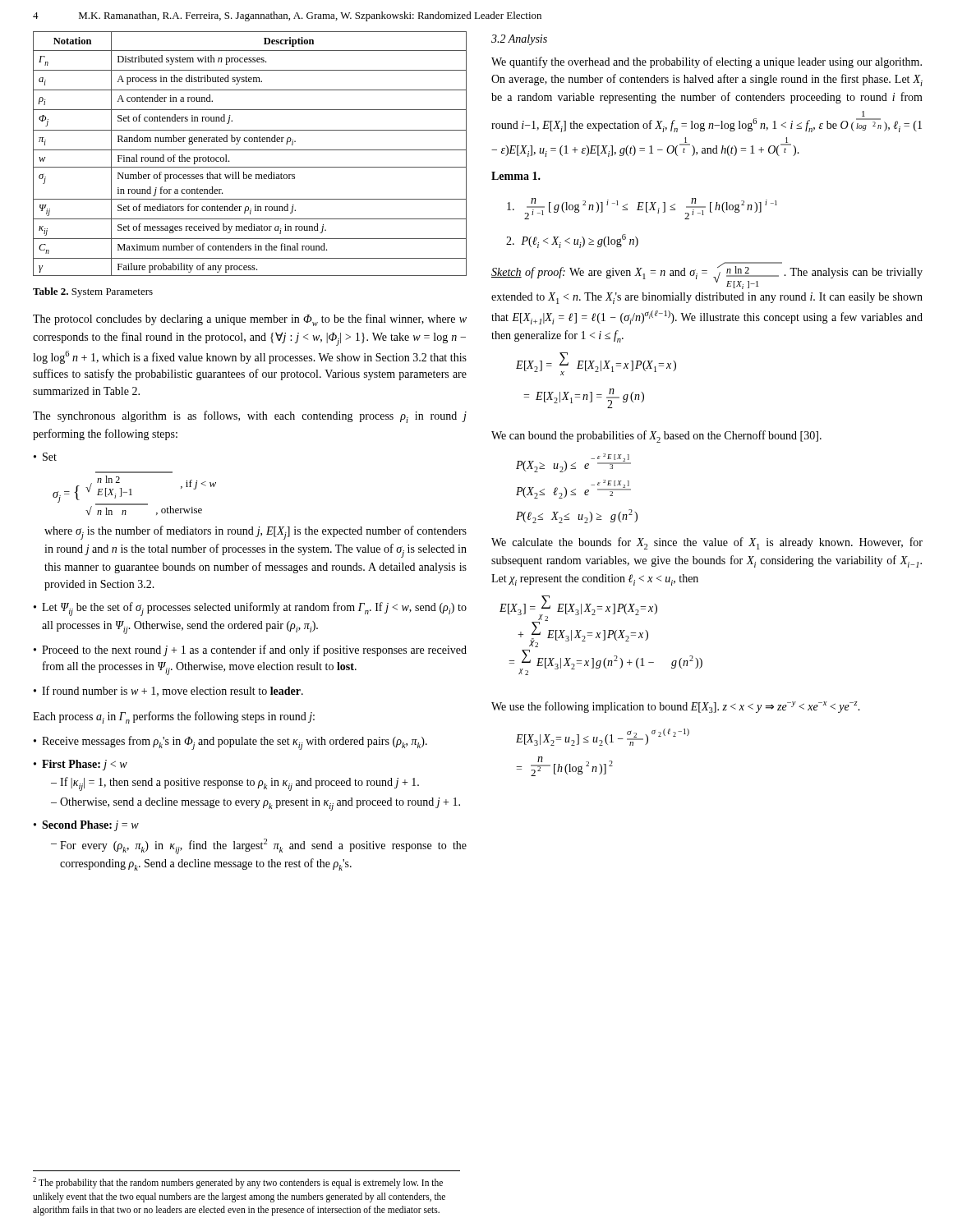Click on the block starting "n 2 i −1 [ g (log"
The width and height of the screenshot is (953, 1232).
714,221
